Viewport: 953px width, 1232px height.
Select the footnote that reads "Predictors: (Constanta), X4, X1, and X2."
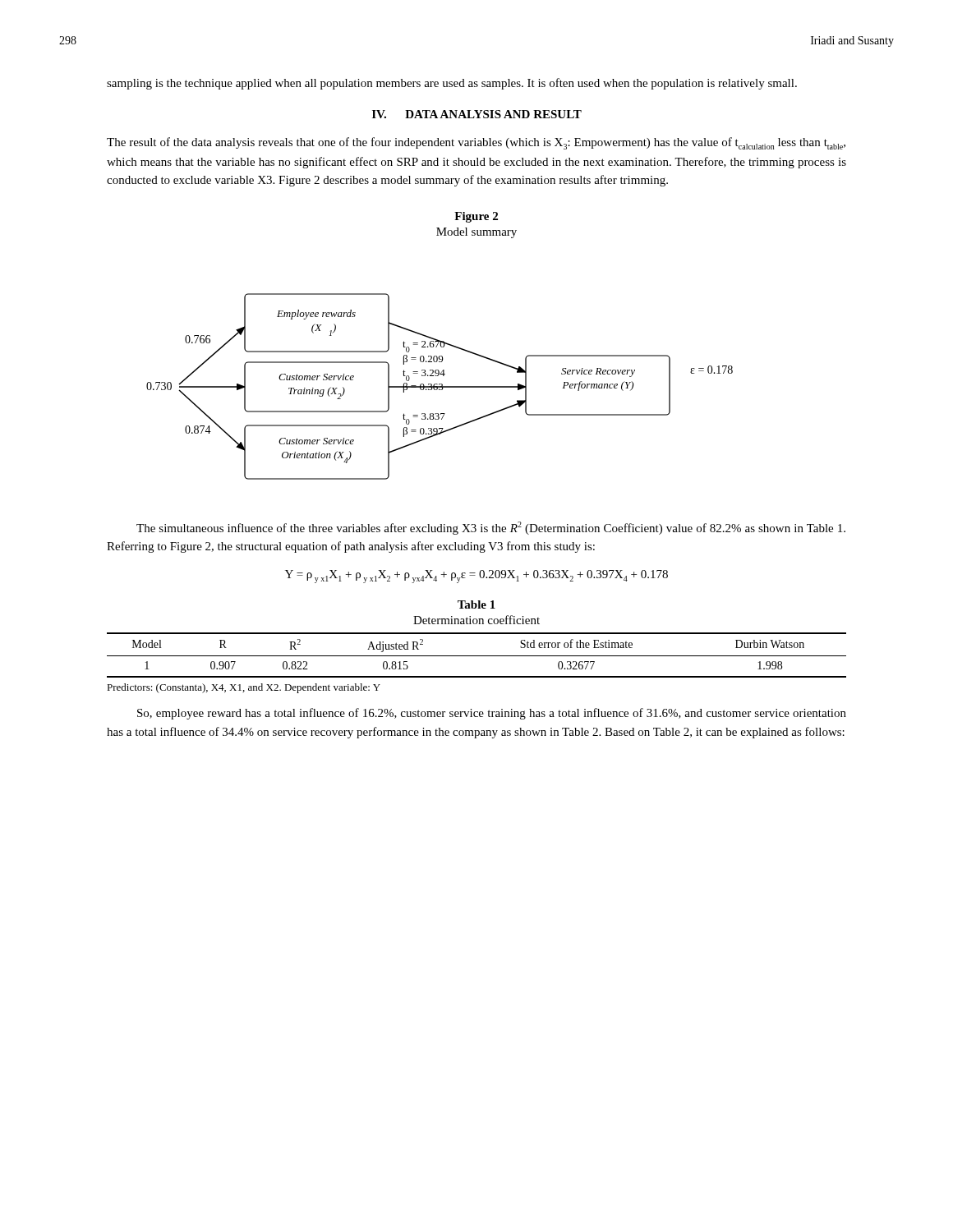244,687
